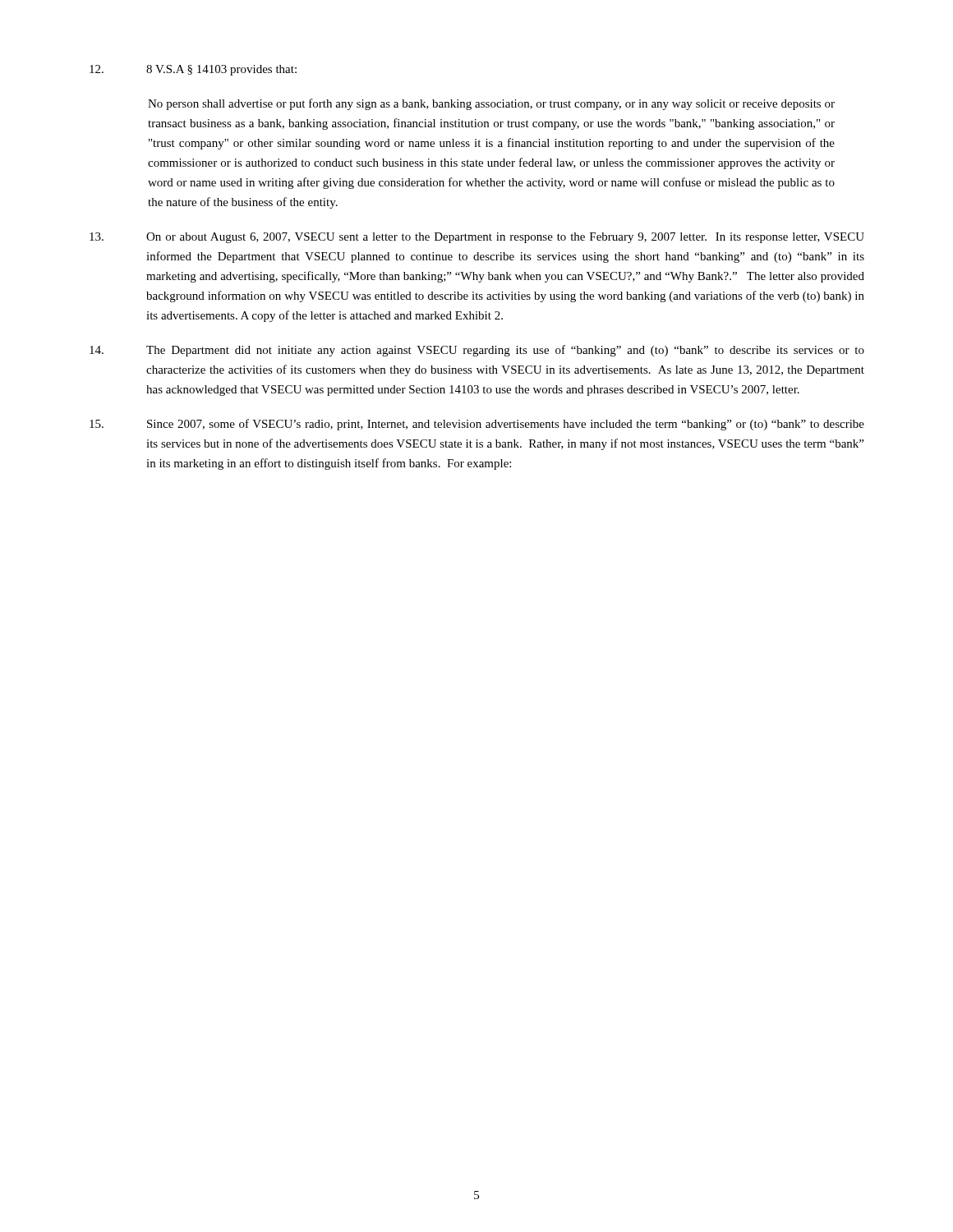
Task: Find the list item that says "15. Since 2007, some of VSECU’s radio,"
Action: tap(476, 444)
